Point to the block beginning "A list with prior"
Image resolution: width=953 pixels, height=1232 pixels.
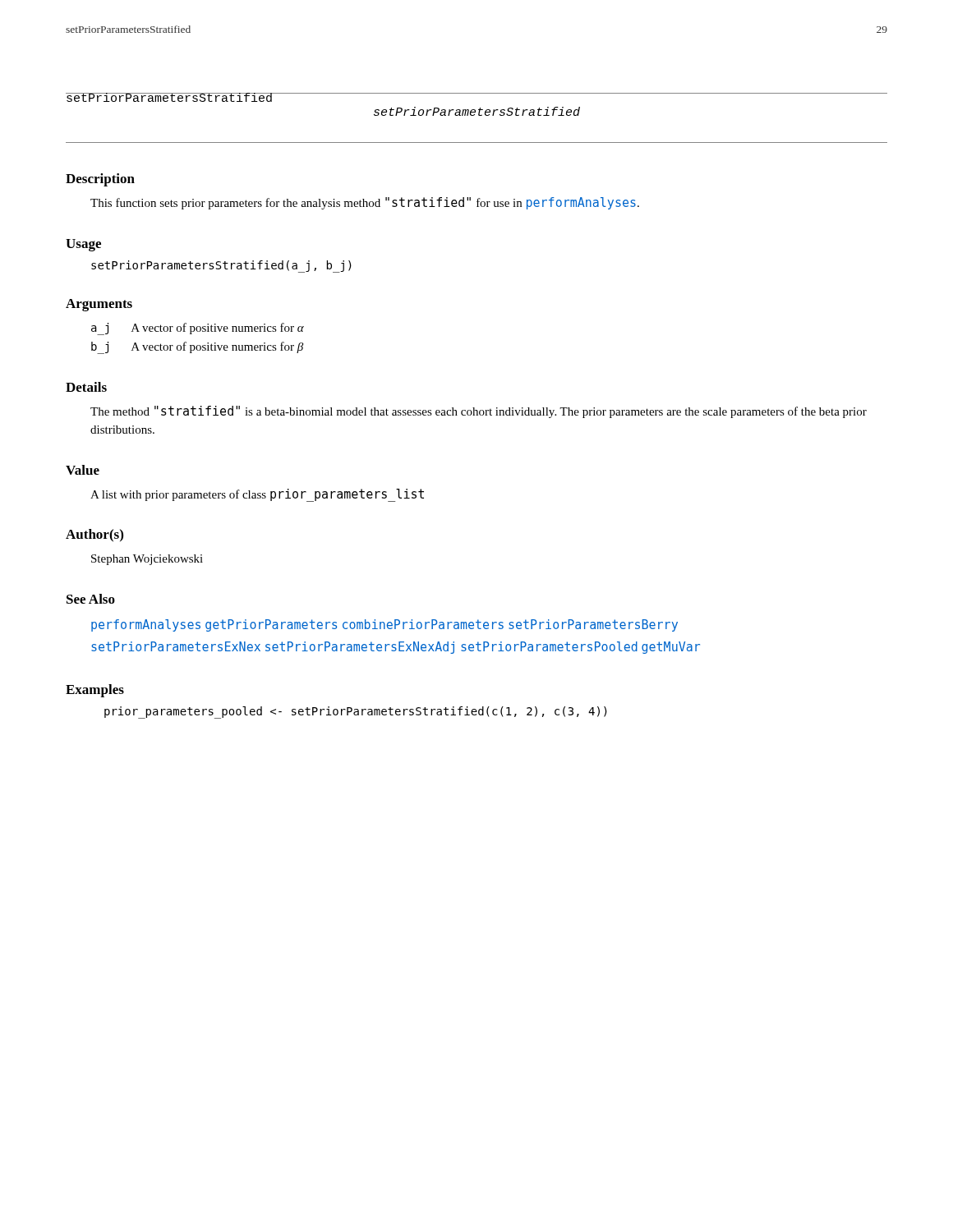coord(258,494)
